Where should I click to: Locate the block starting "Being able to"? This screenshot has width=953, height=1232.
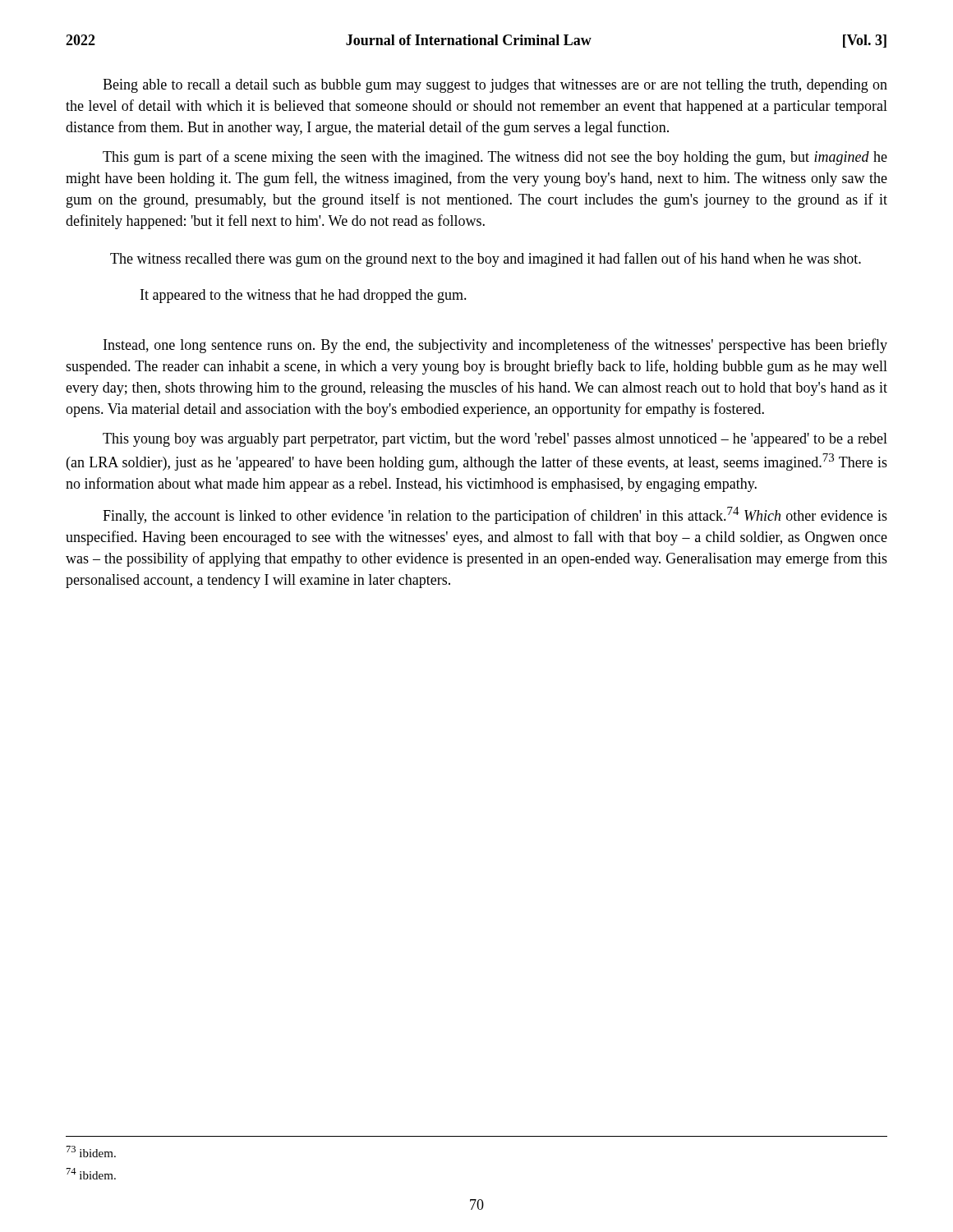coord(476,106)
